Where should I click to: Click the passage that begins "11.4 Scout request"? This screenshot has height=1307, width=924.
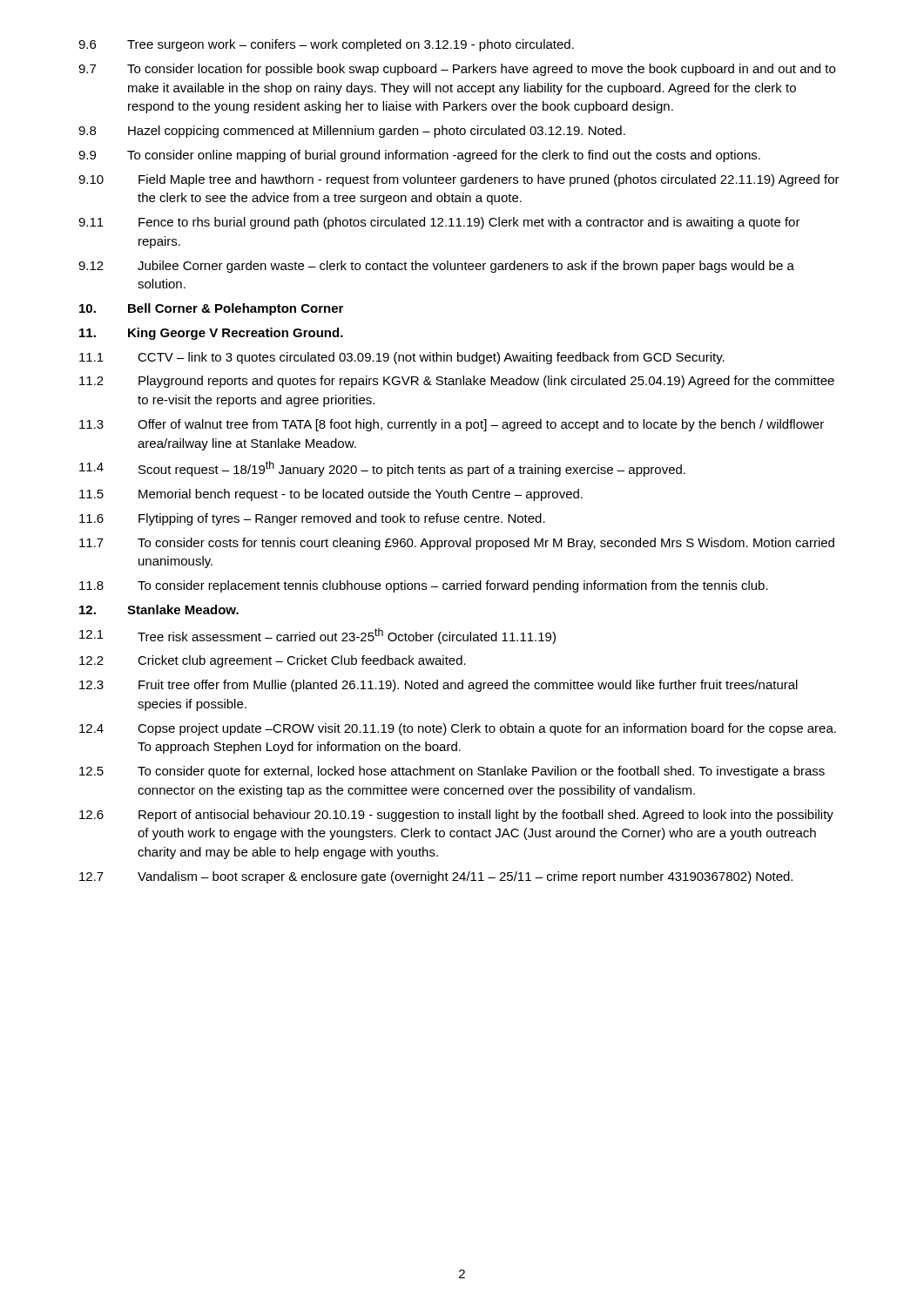point(462,468)
